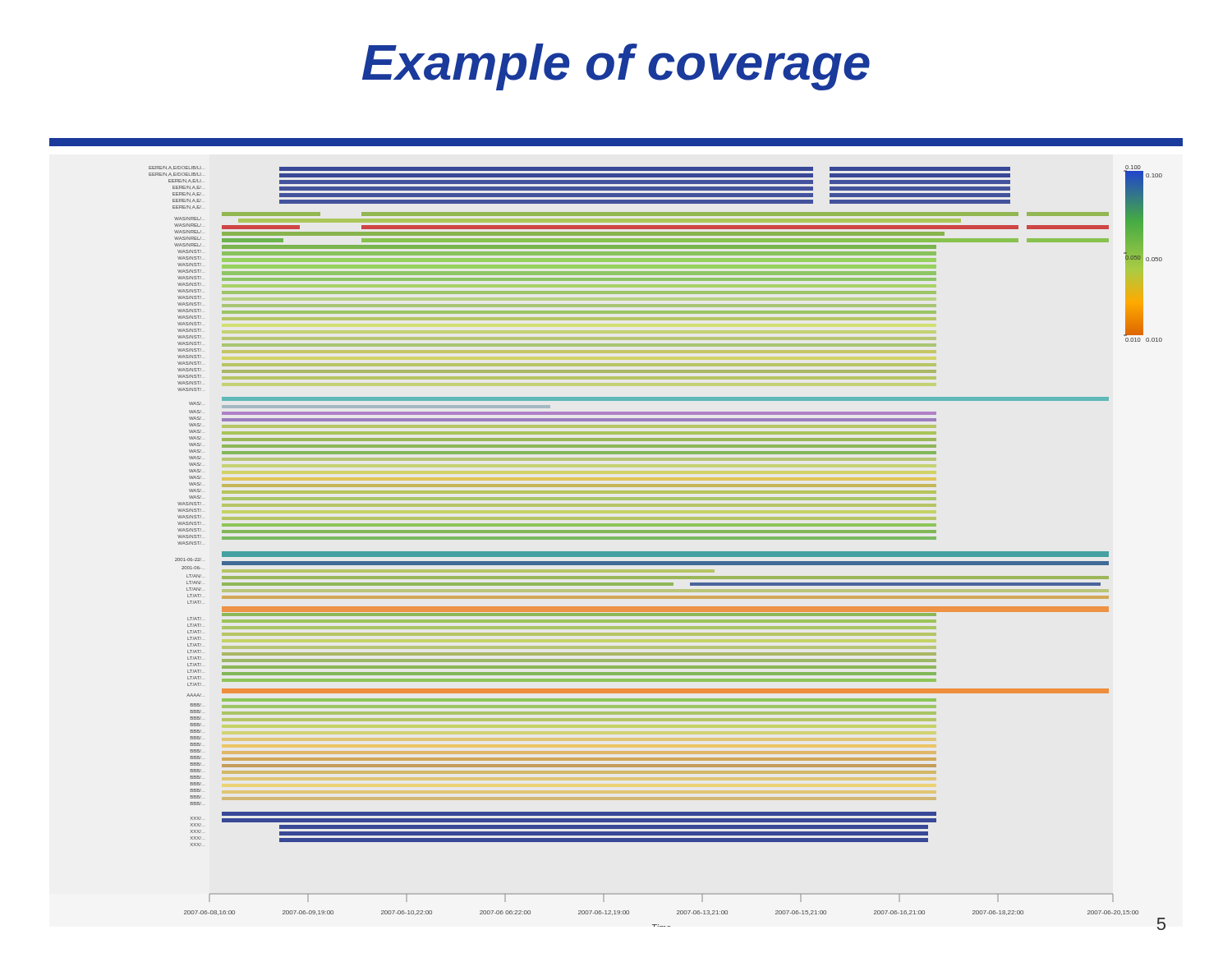This screenshot has width=1232, height=953.
Task: Find the title that reads "Example of coverage"
Action: click(x=616, y=62)
